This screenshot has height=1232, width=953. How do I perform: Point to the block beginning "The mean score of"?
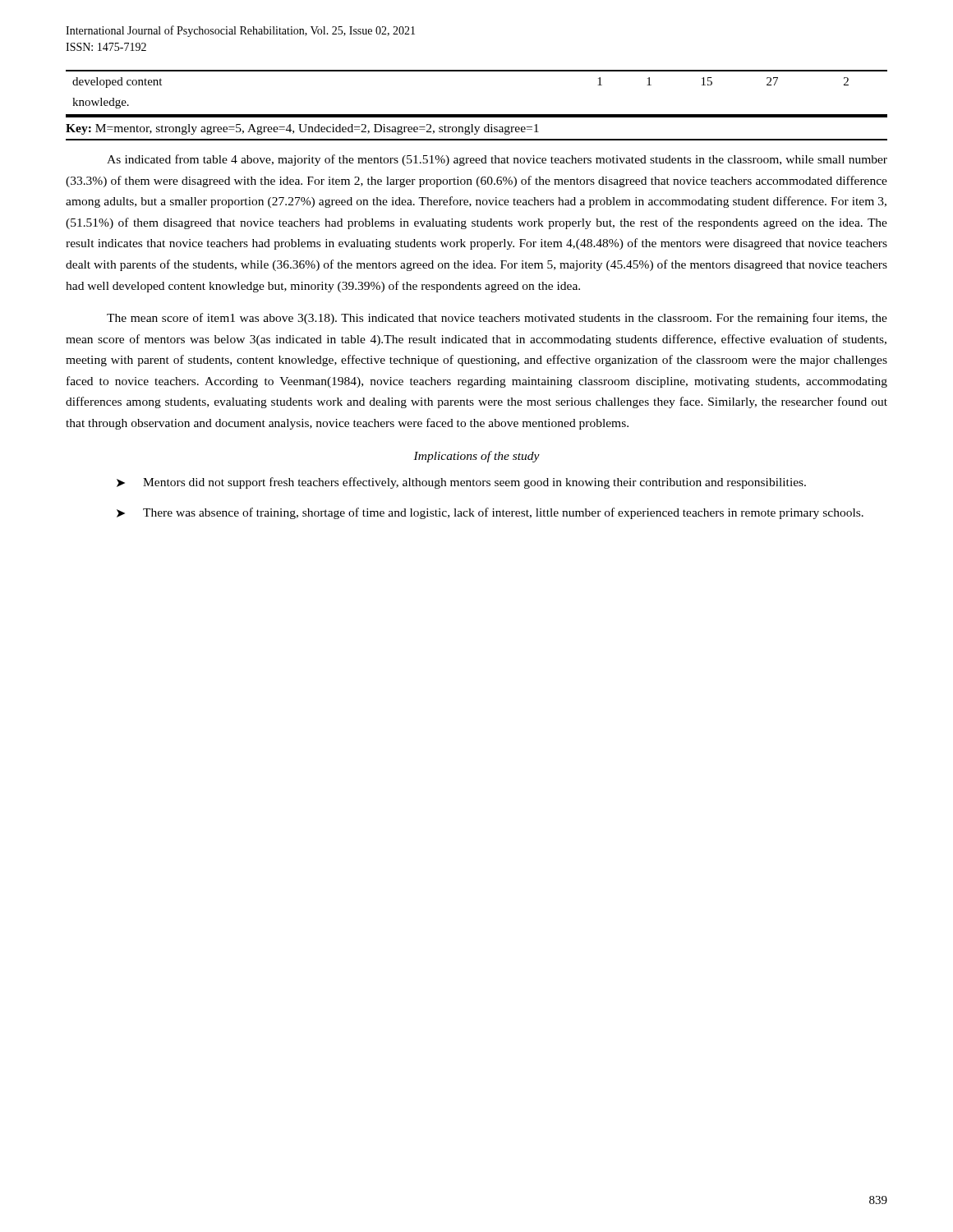click(x=476, y=370)
